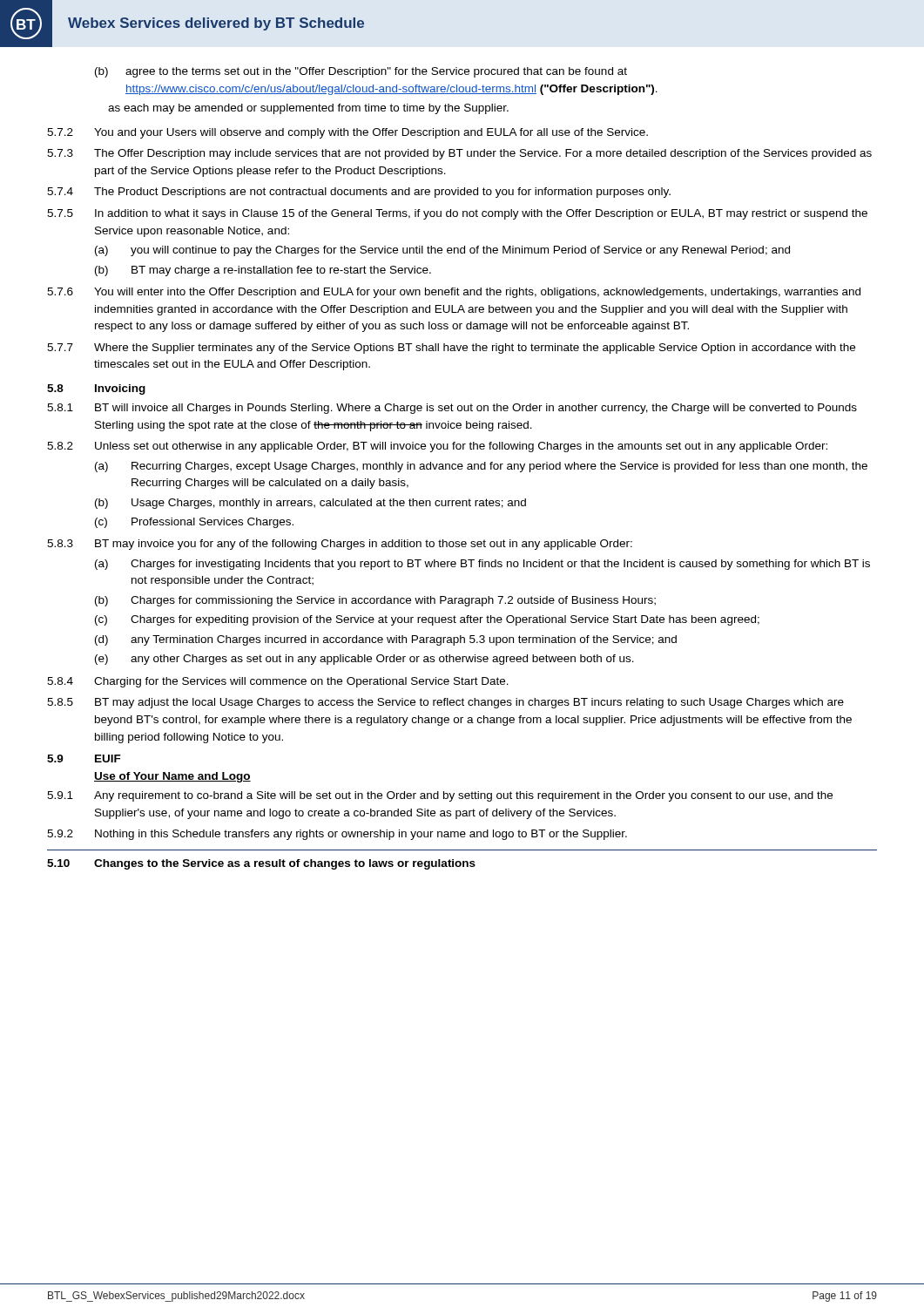Find the list item with the text "5.9.1 Any requirement to co-brand a"
The image size is (924, 1307).
click(x=462, y=804)
